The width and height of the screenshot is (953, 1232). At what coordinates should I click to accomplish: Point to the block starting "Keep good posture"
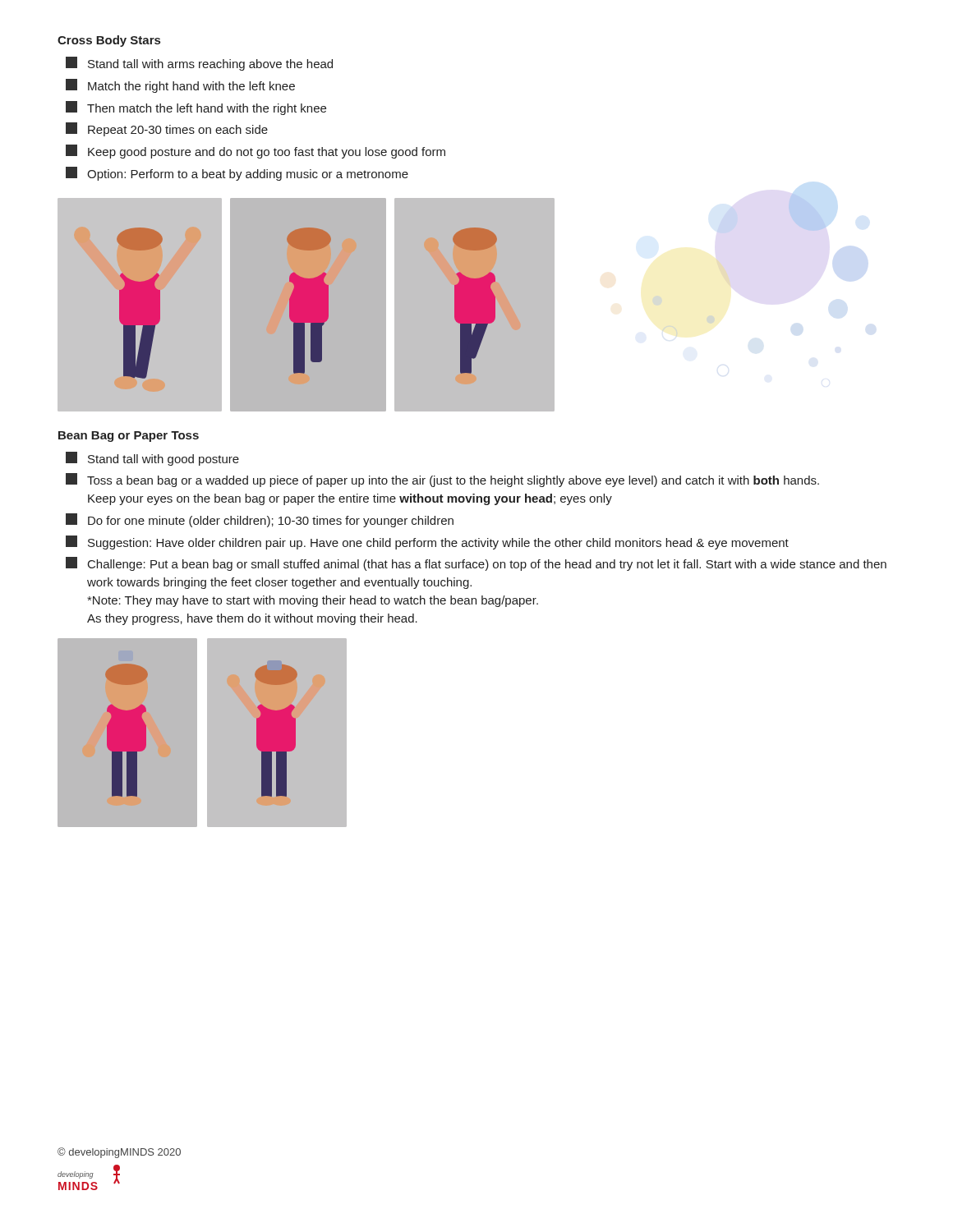tap(256, 152)
